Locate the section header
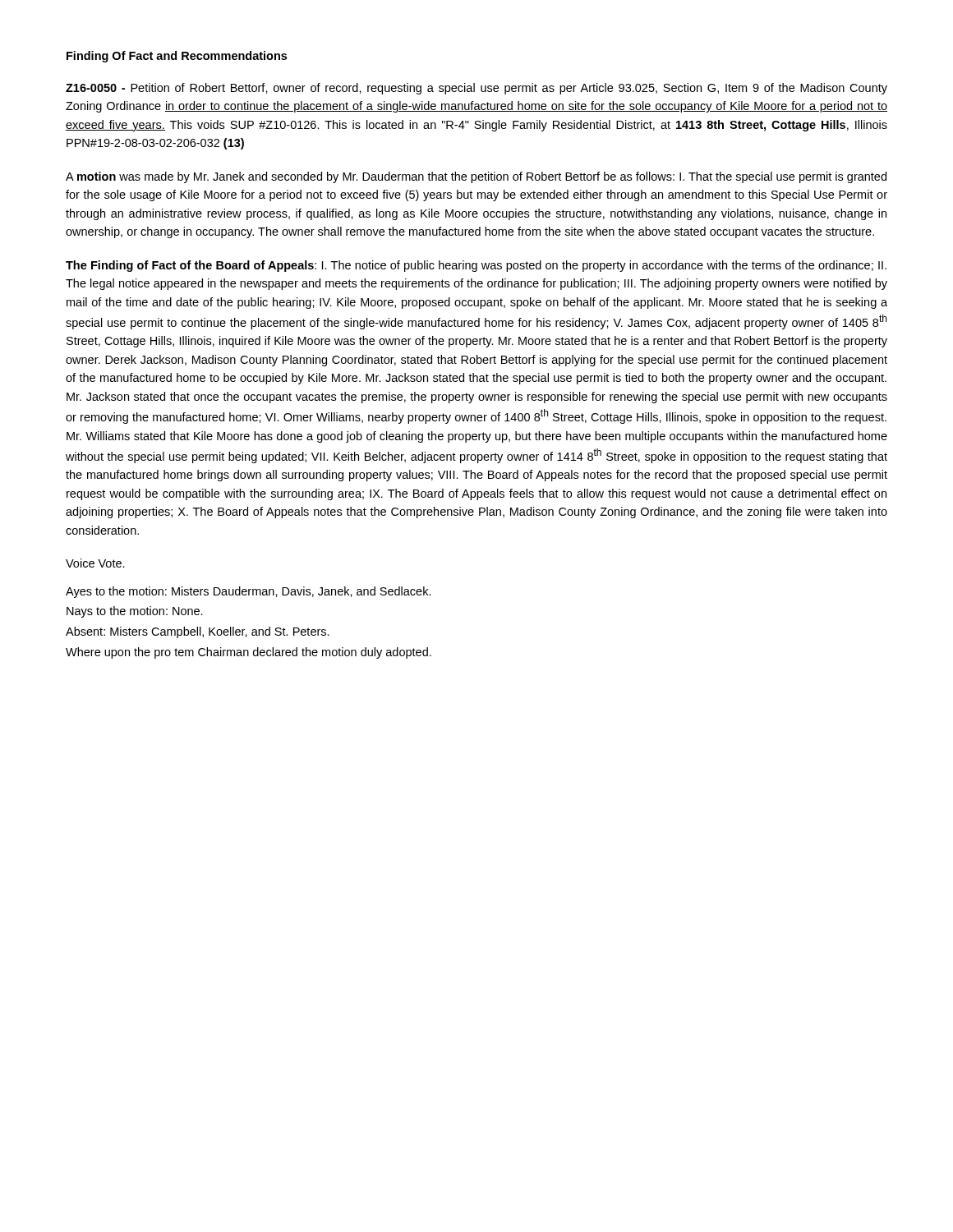Screen dimensions: 1232x953 [177, 56]
